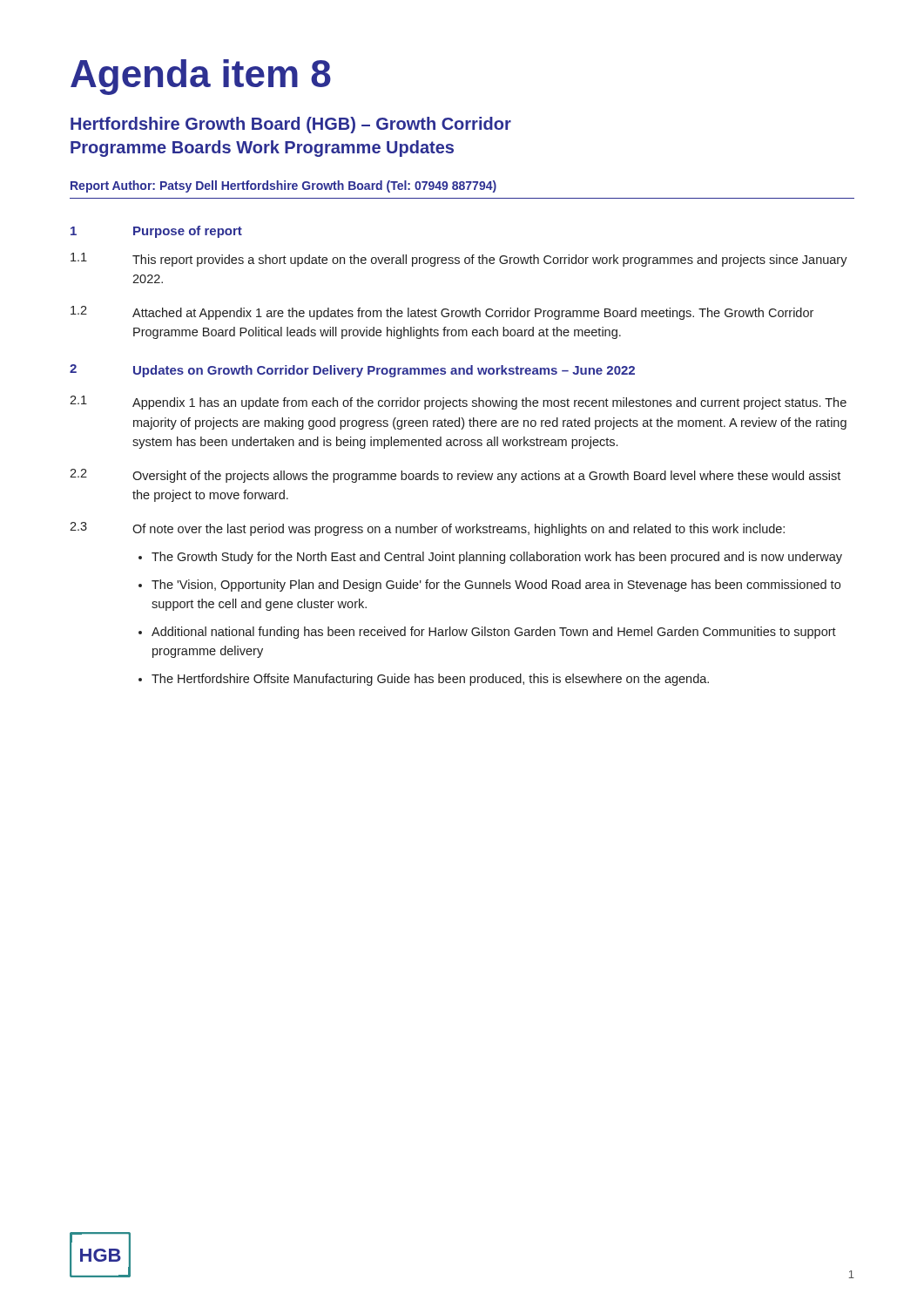Select the passage starting "1 This report"
This screenshot has height=1307, width=924.
pyautogui.click(x=462, y=269)
